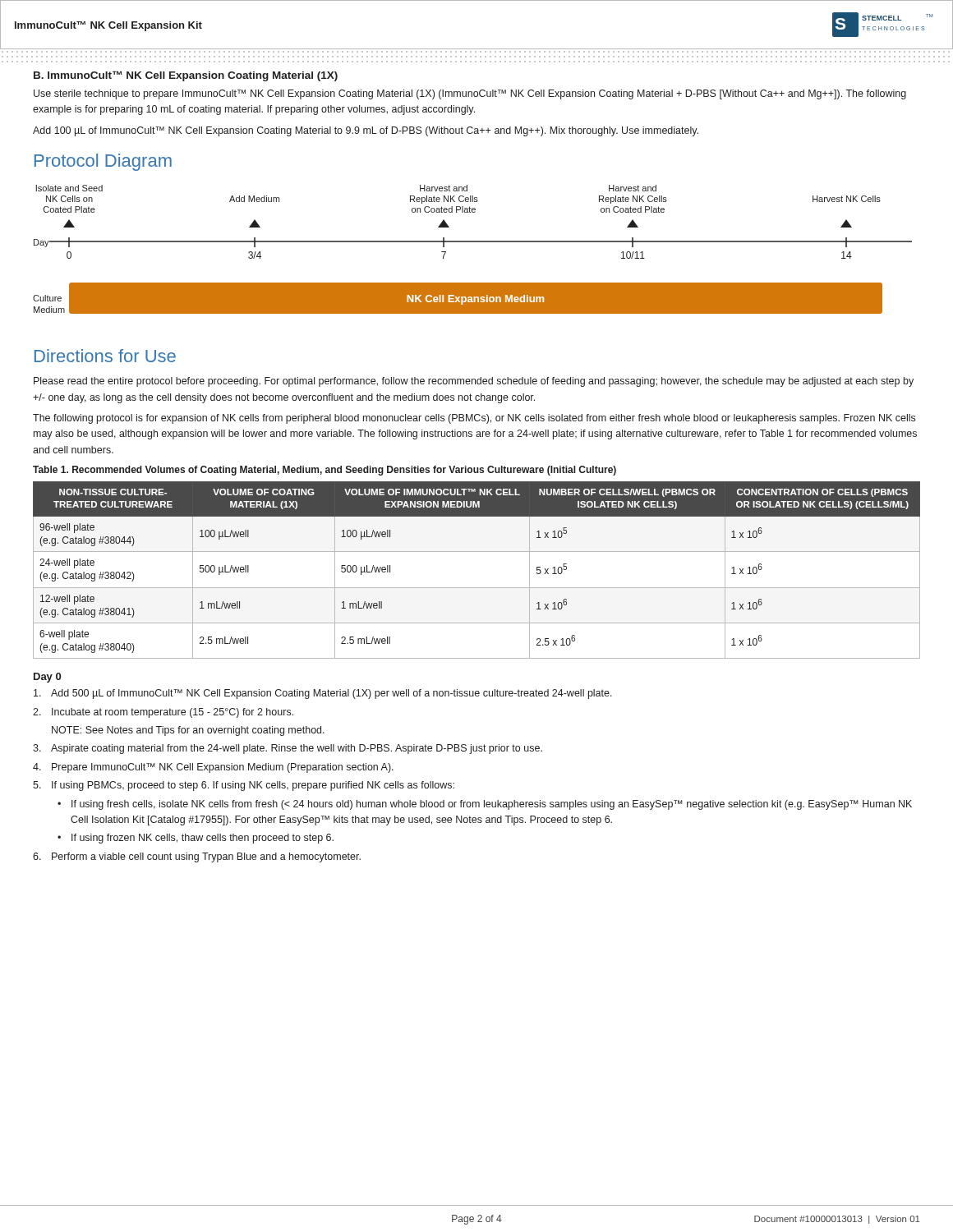
Task: Select the table
Action: (476, 570)
